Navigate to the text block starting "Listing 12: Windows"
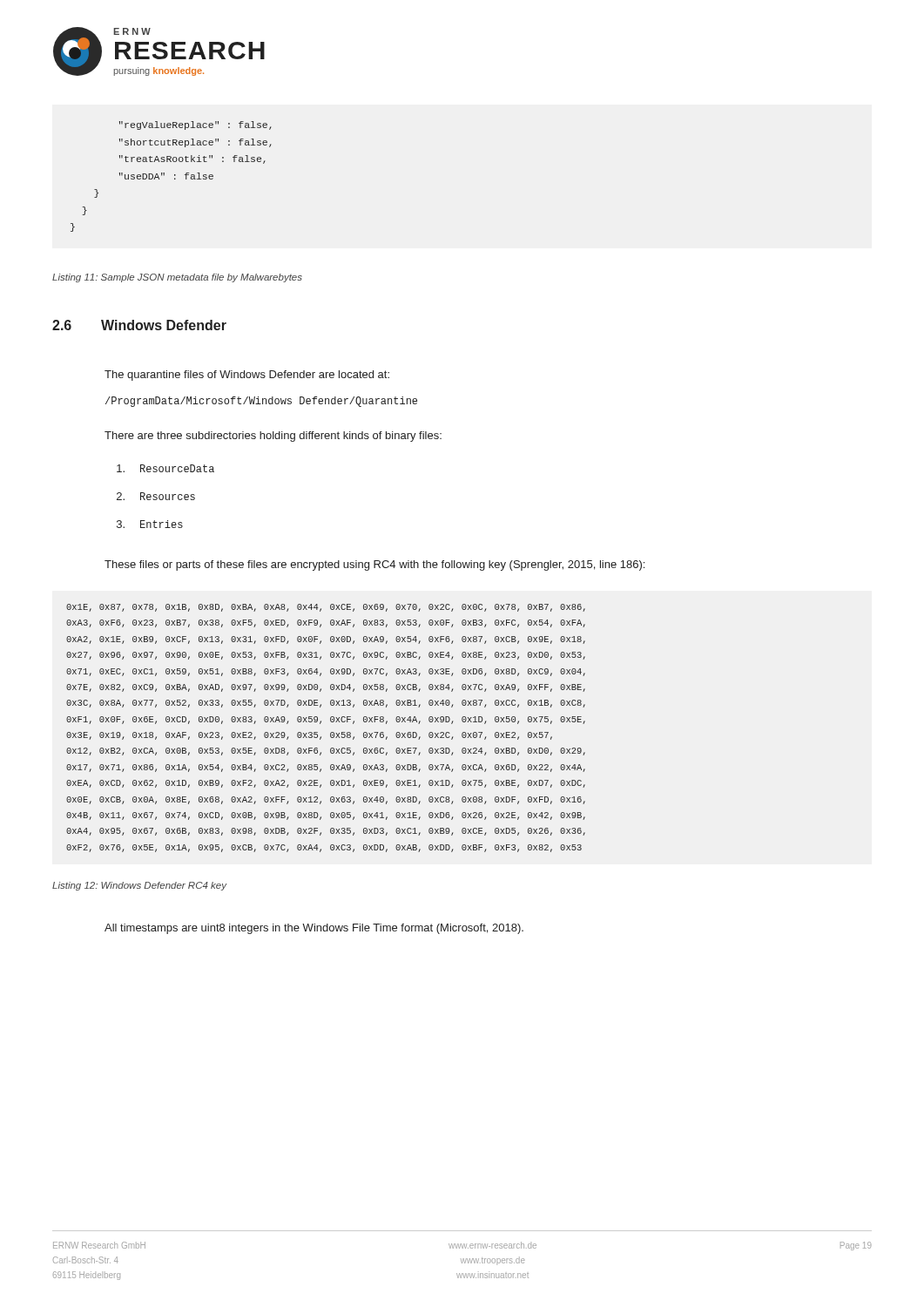Viewport: 924px width, 1307px height. click(139, 885)
